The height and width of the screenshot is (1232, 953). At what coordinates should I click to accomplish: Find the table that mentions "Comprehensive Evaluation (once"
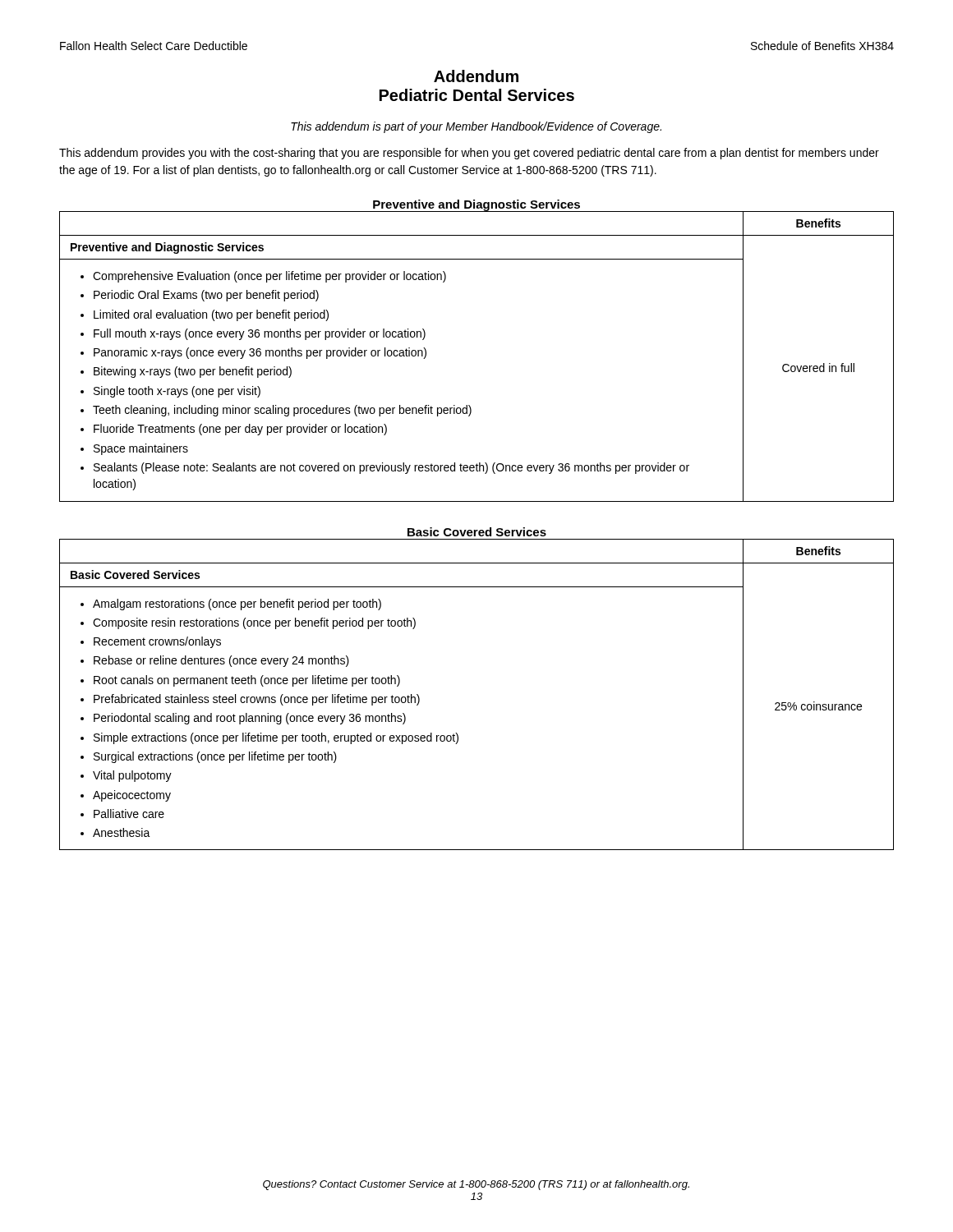[x=476, y=356]
